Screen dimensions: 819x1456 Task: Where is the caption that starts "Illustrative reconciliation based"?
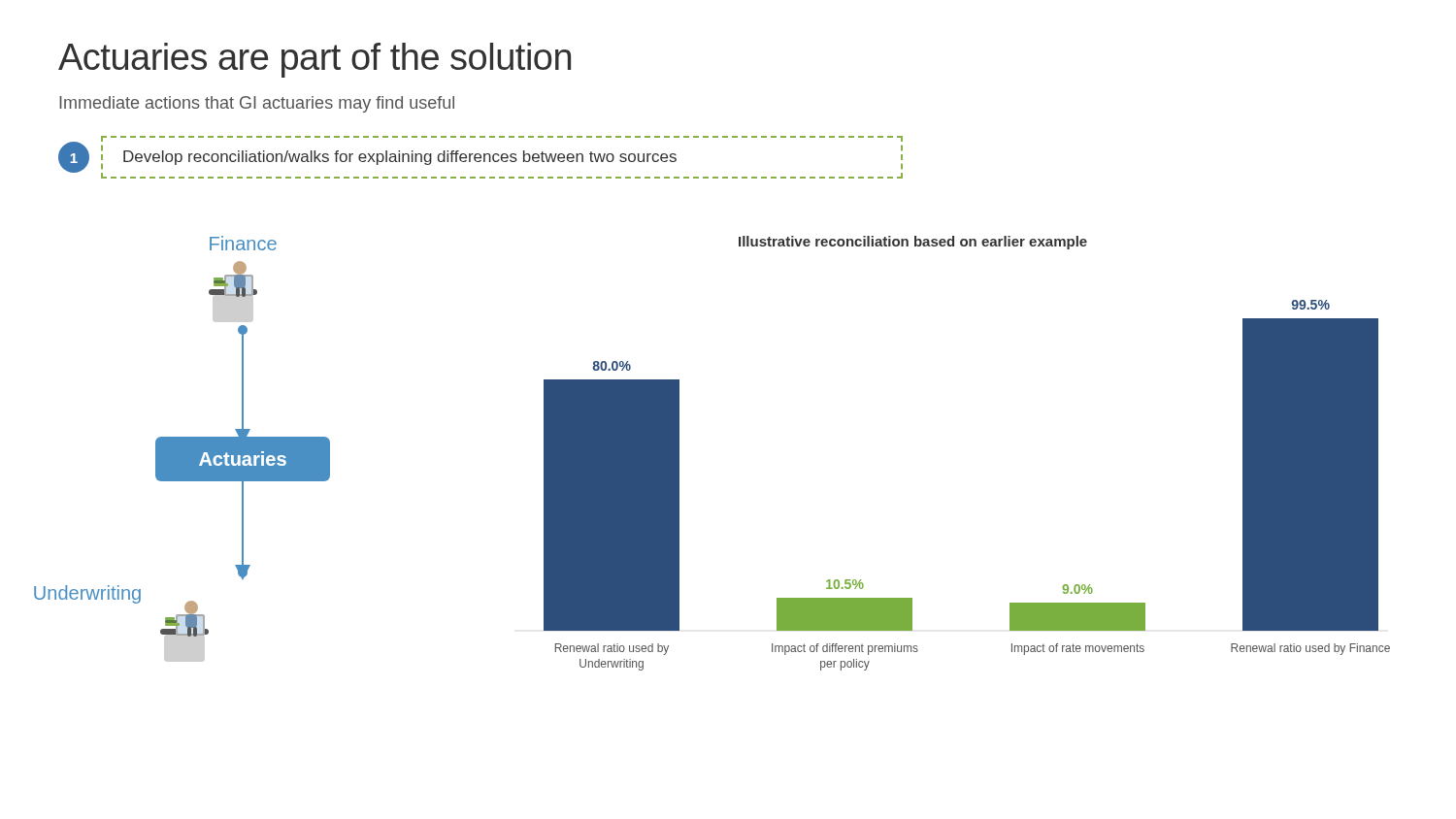point(913,241)
